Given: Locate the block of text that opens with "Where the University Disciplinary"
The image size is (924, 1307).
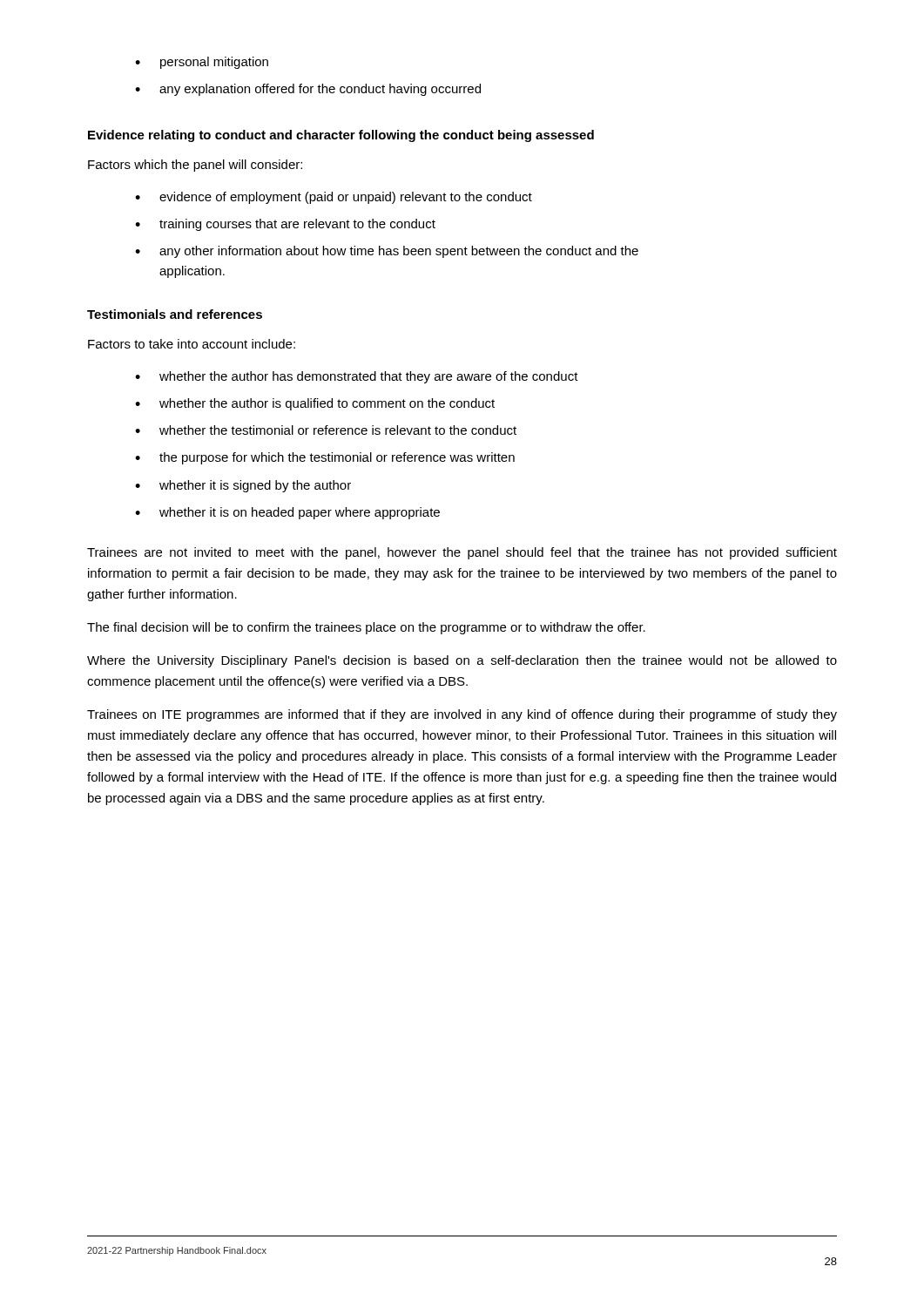Looking at the screenshot, I should click(462, 670).
